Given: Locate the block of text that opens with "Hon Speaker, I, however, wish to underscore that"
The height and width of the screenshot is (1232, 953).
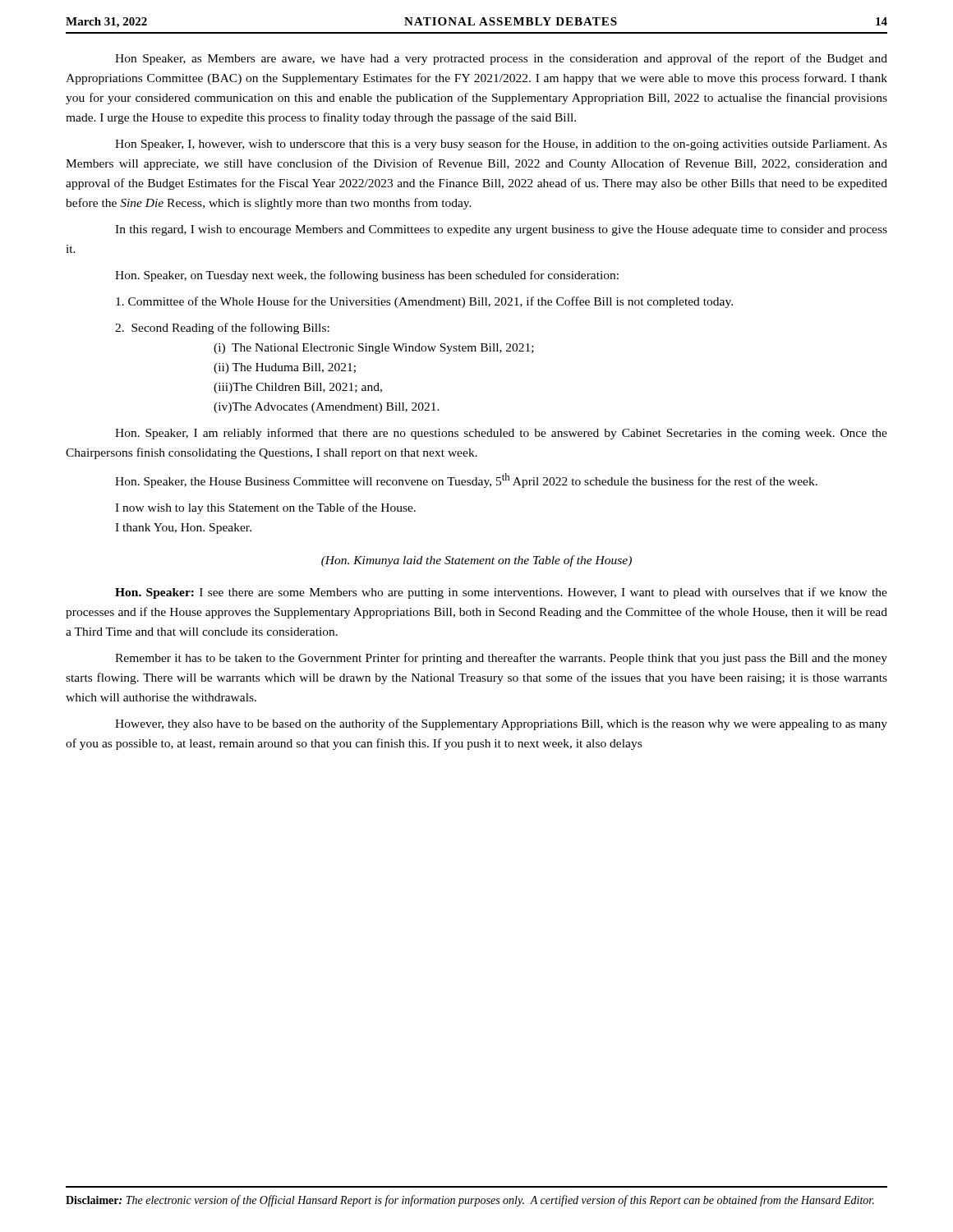Looking at the screenshot, I should 476,173.
